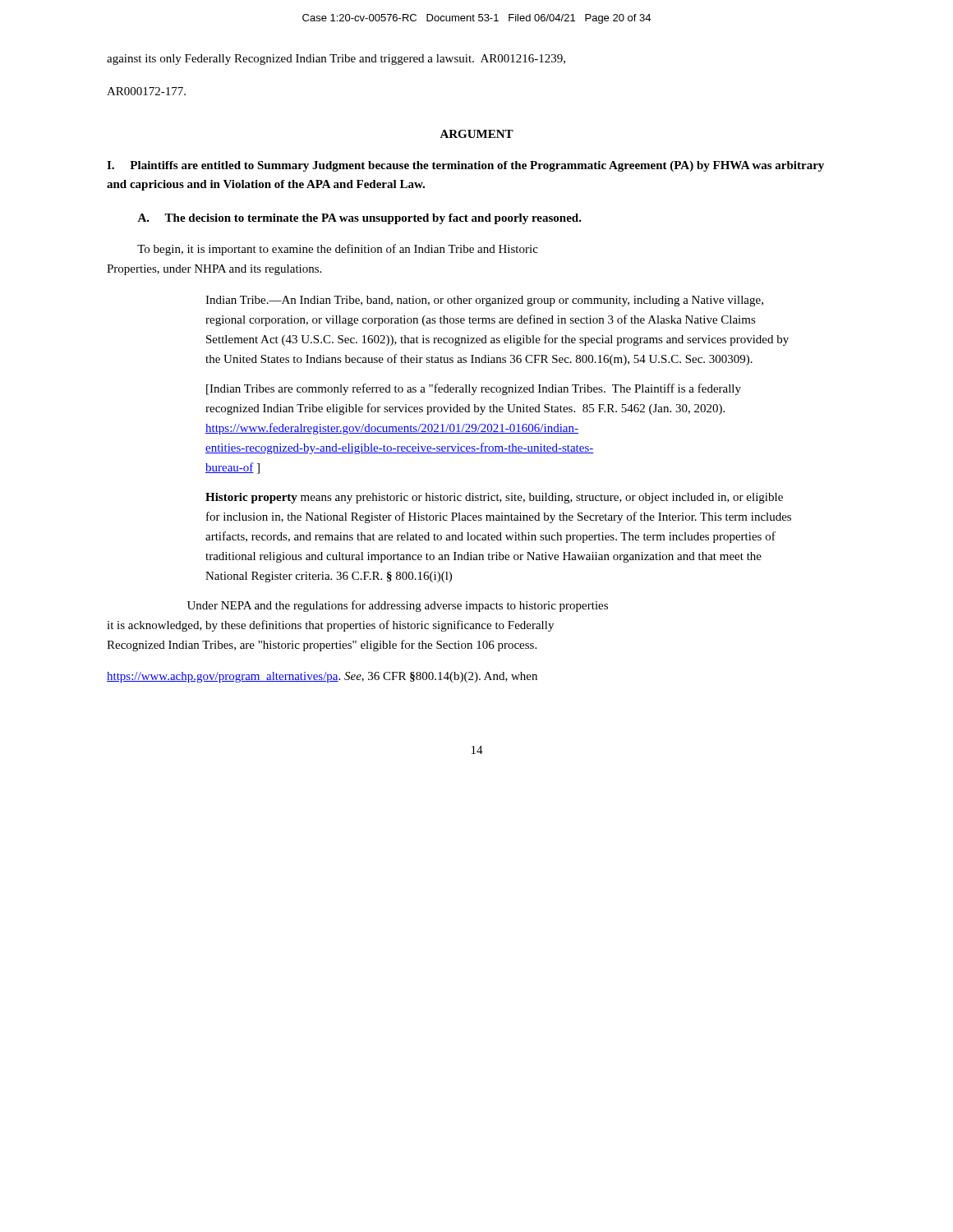
Task: Click the passage that begins "against its only Federally"
Action: point(336,58)
